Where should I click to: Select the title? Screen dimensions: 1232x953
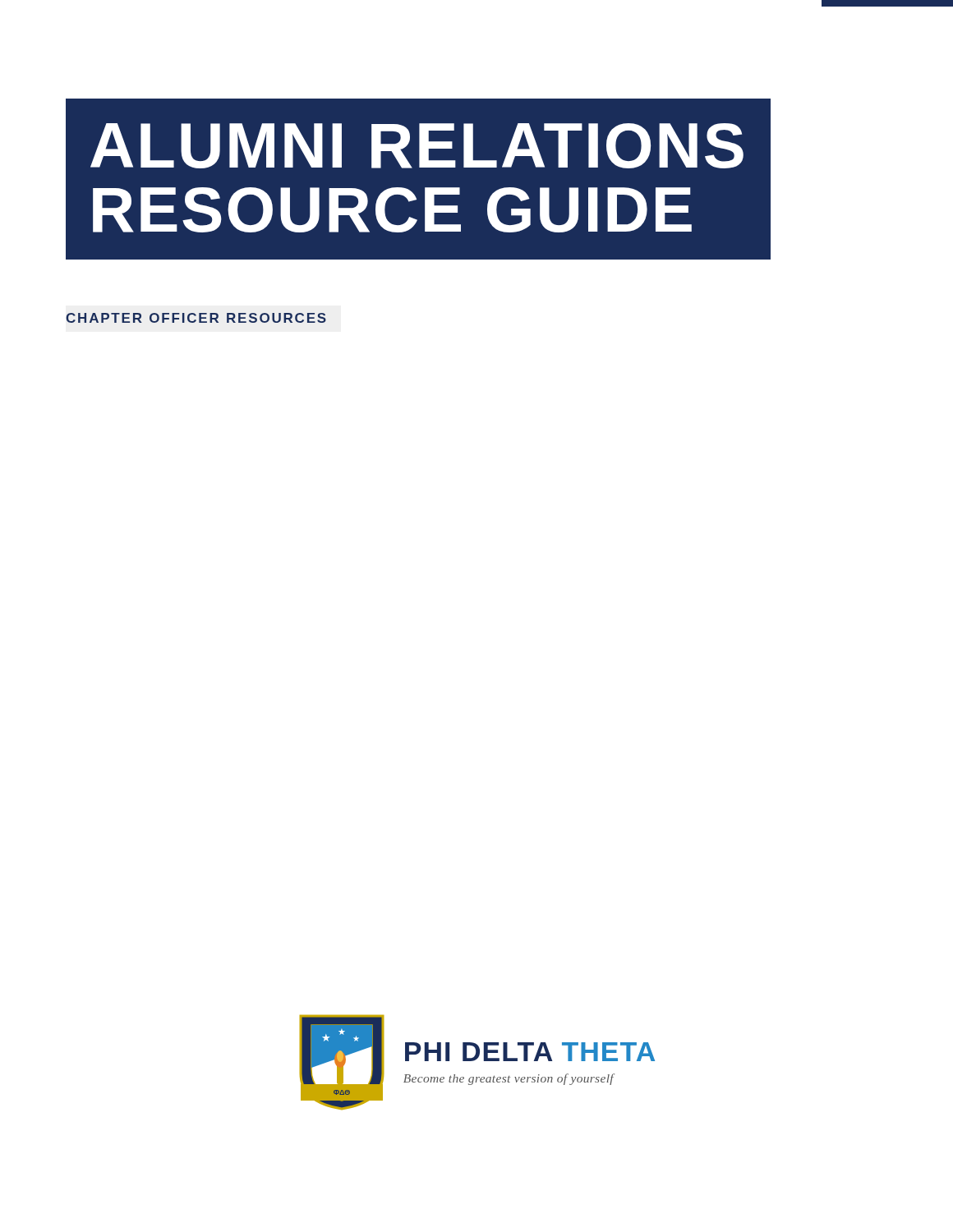418,177
